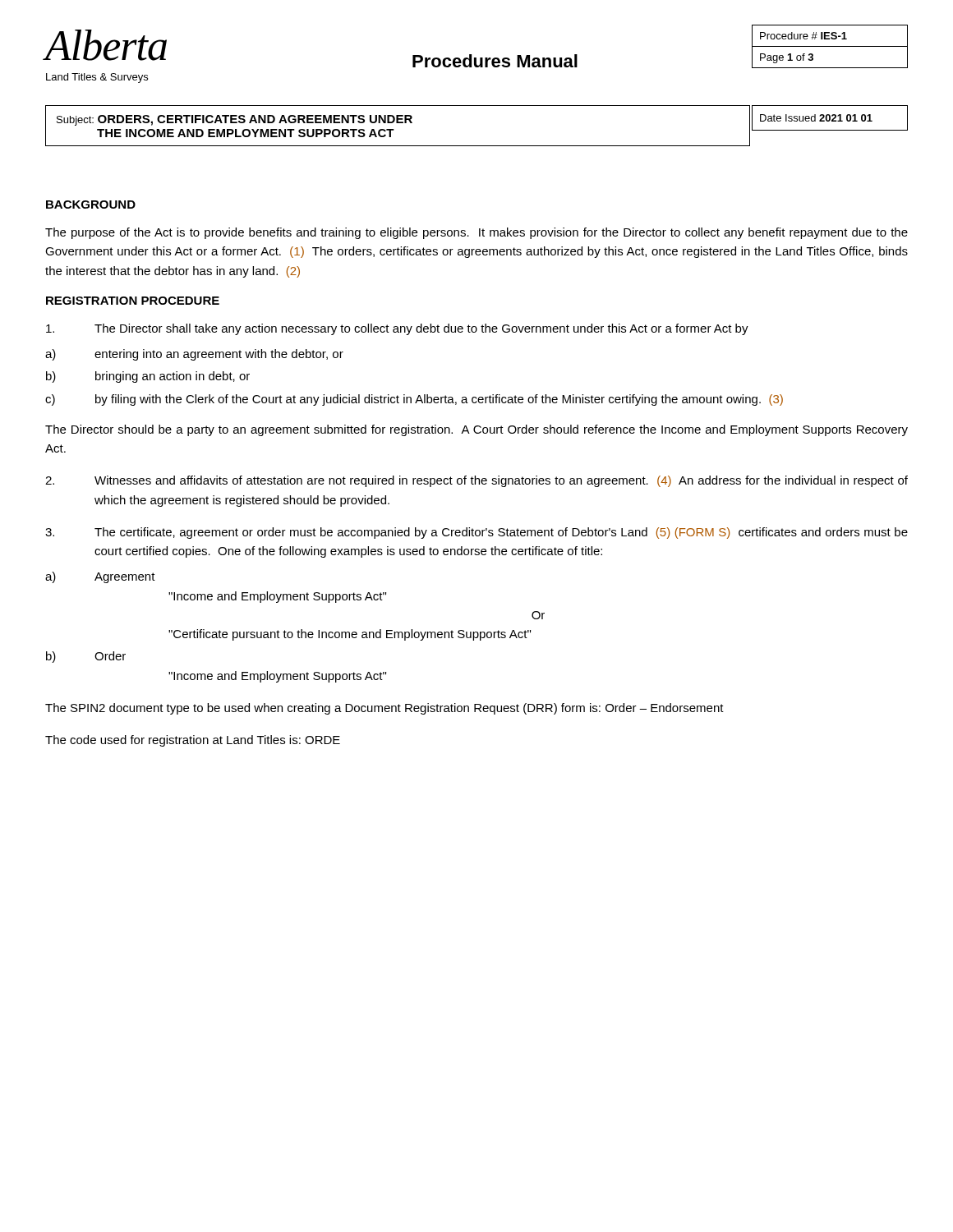
Task: Where is the passage that starts "The certificate, agreement or"?
Action: (x=476, y=541)
